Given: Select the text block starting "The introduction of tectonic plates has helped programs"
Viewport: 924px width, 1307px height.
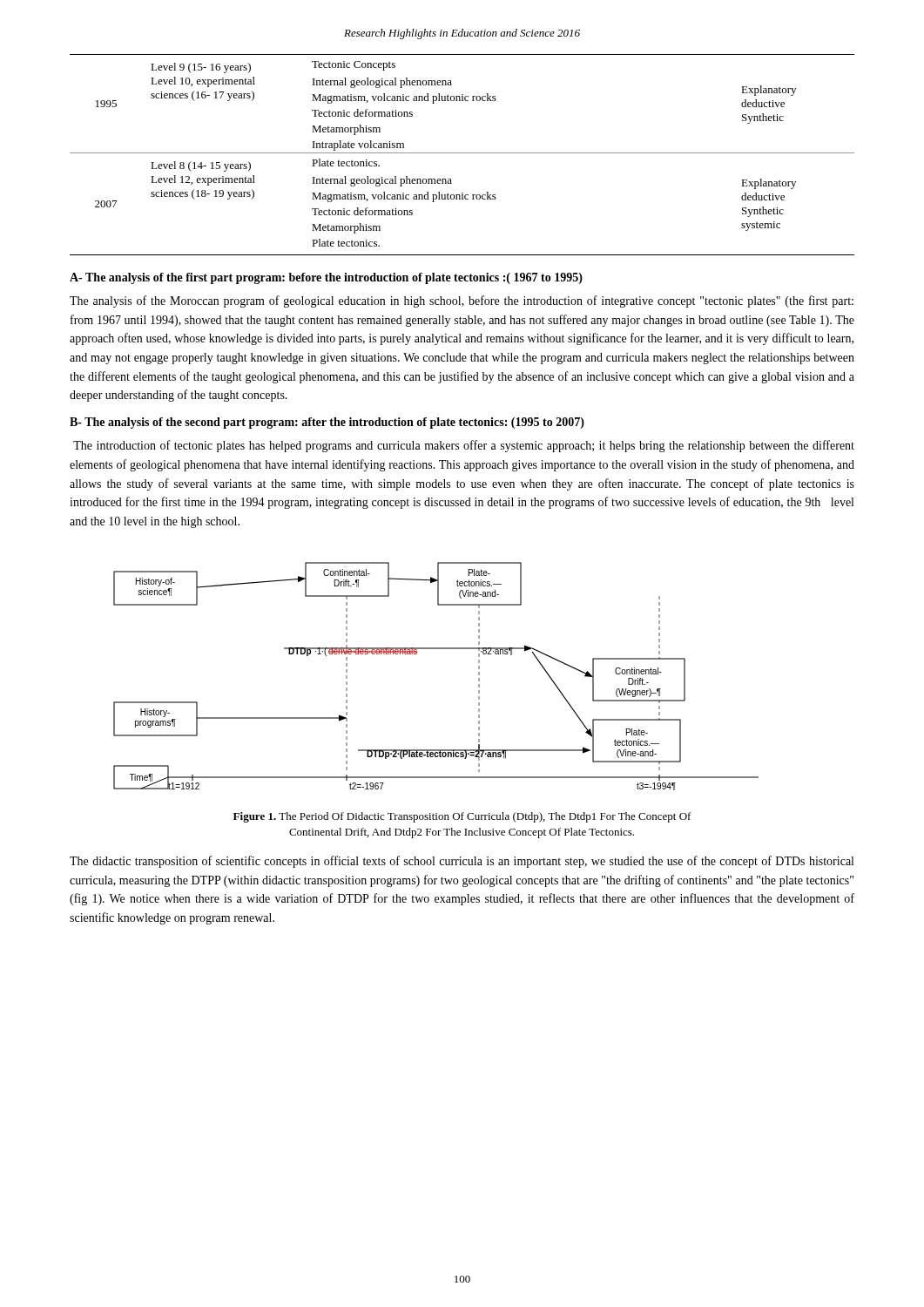Looking at the screenshot, I should point(462,484).
